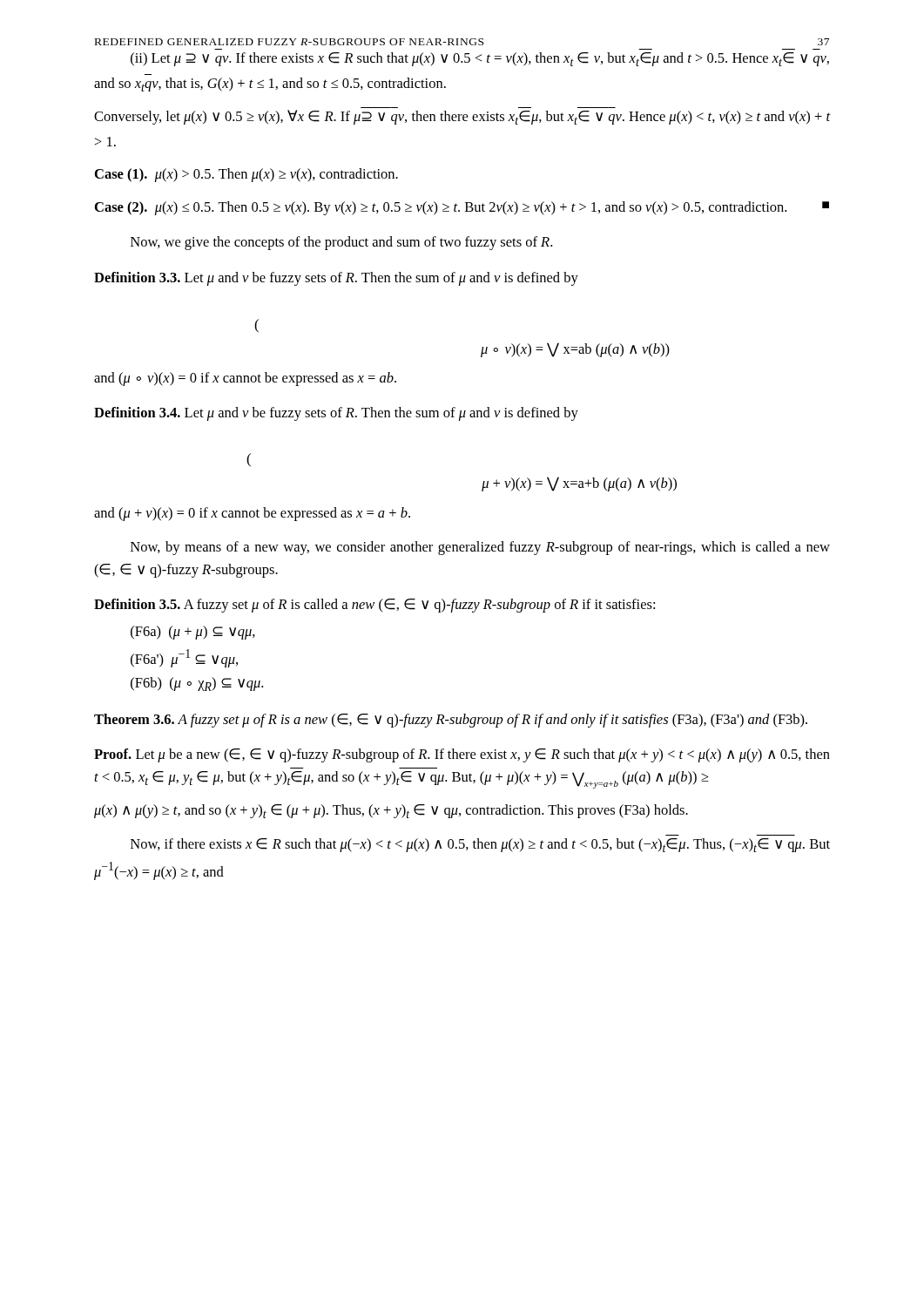Locate the formula that opens with "(μ + ν)(x) = ⋁ x=a+b (μ(a) ∧"
Screen dimensions: 1307x924
(249, 460)
